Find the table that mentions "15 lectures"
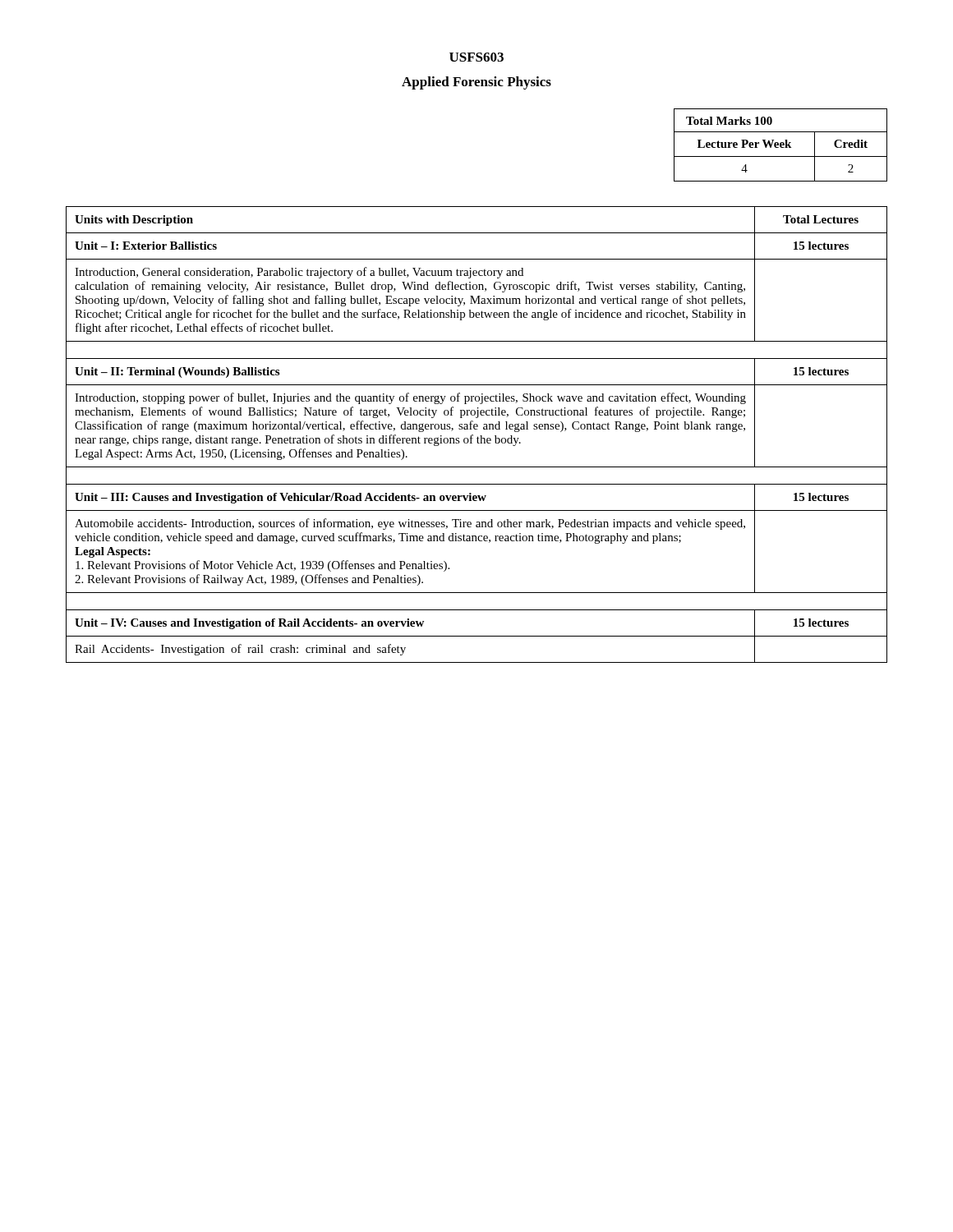The height and width of the screenshot is (1232, 953). coord(476,434)
